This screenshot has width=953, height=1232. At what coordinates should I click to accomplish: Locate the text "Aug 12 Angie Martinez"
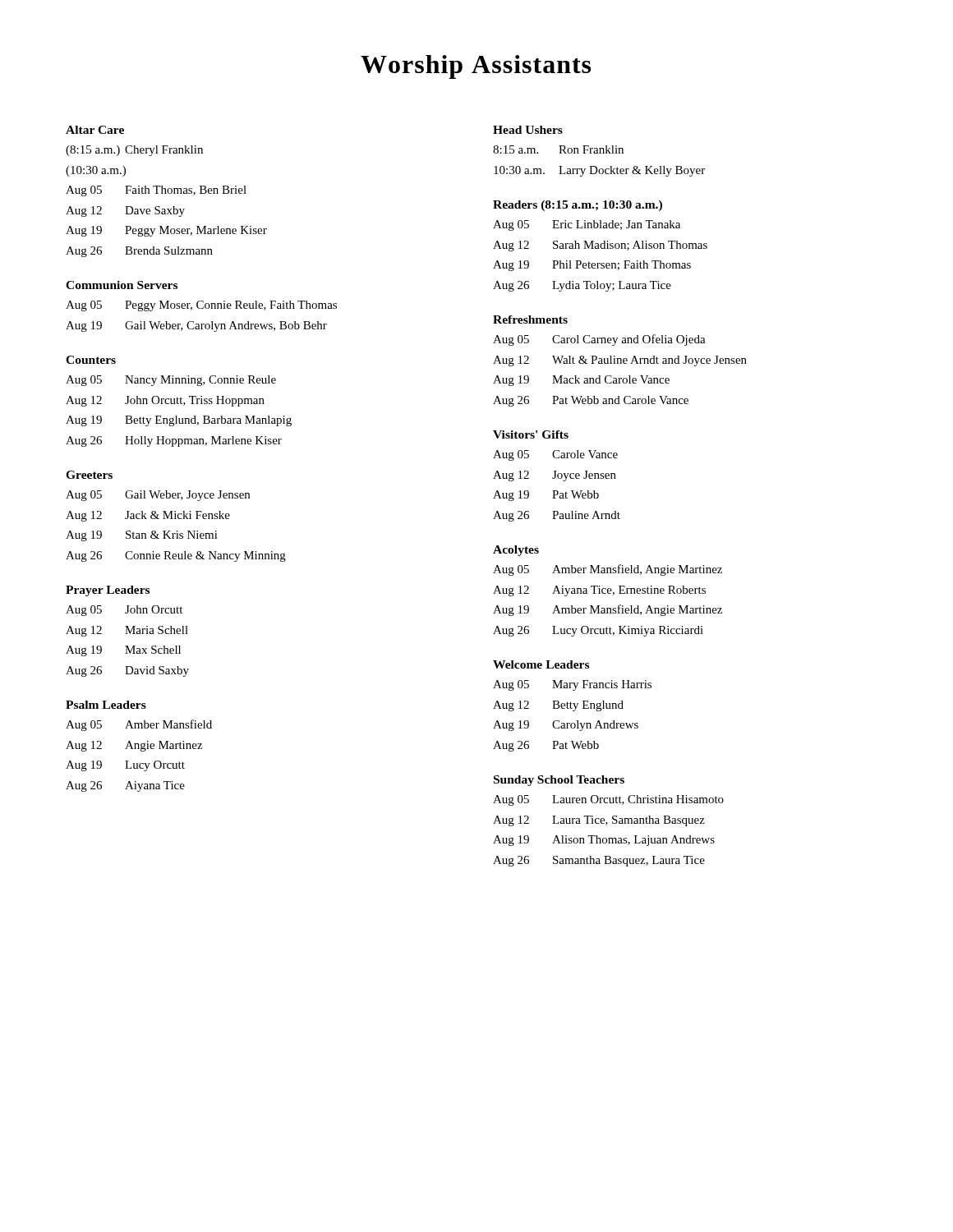coord(134,746)
